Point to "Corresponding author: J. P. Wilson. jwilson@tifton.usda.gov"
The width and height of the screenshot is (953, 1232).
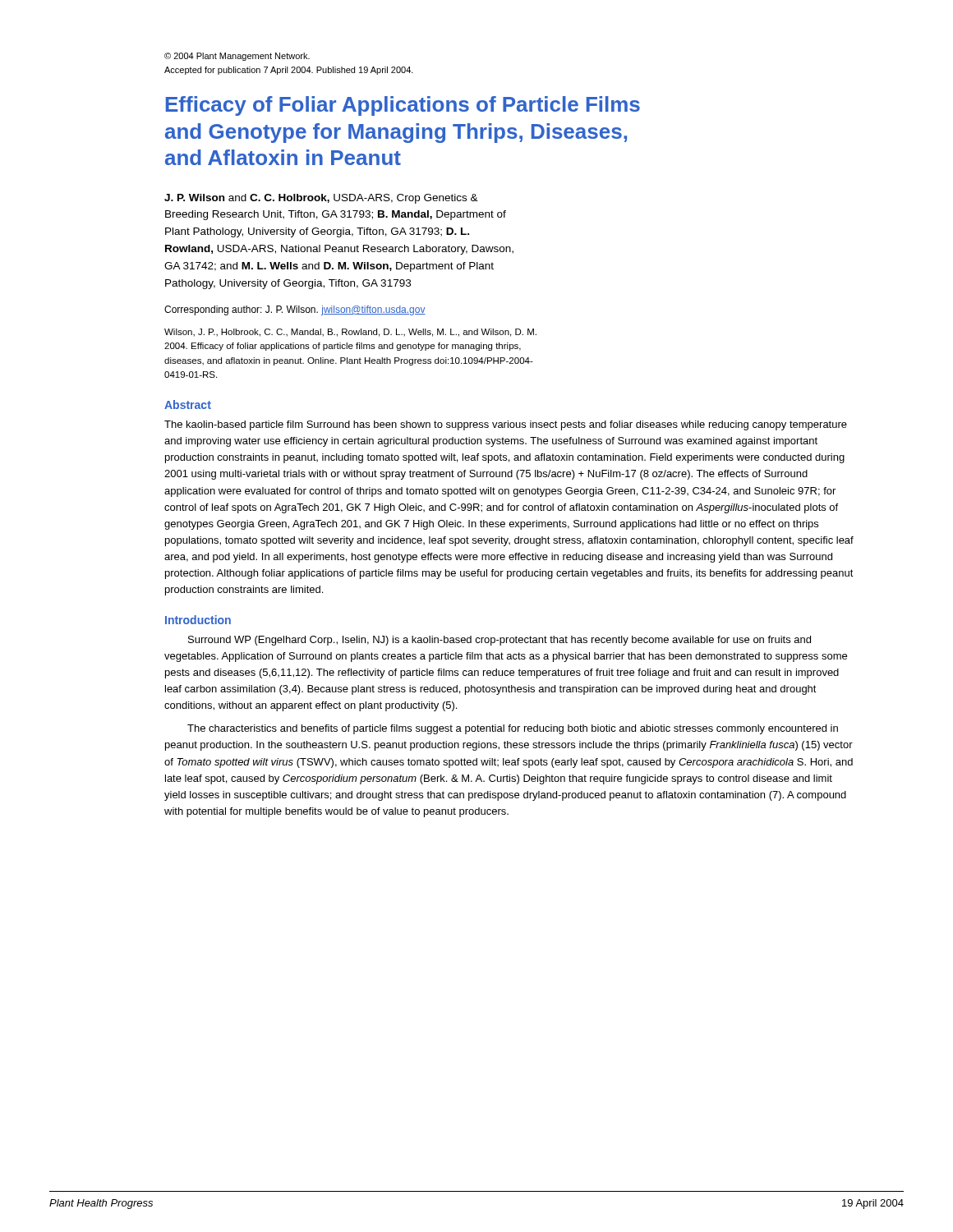(x=295, y=310)
